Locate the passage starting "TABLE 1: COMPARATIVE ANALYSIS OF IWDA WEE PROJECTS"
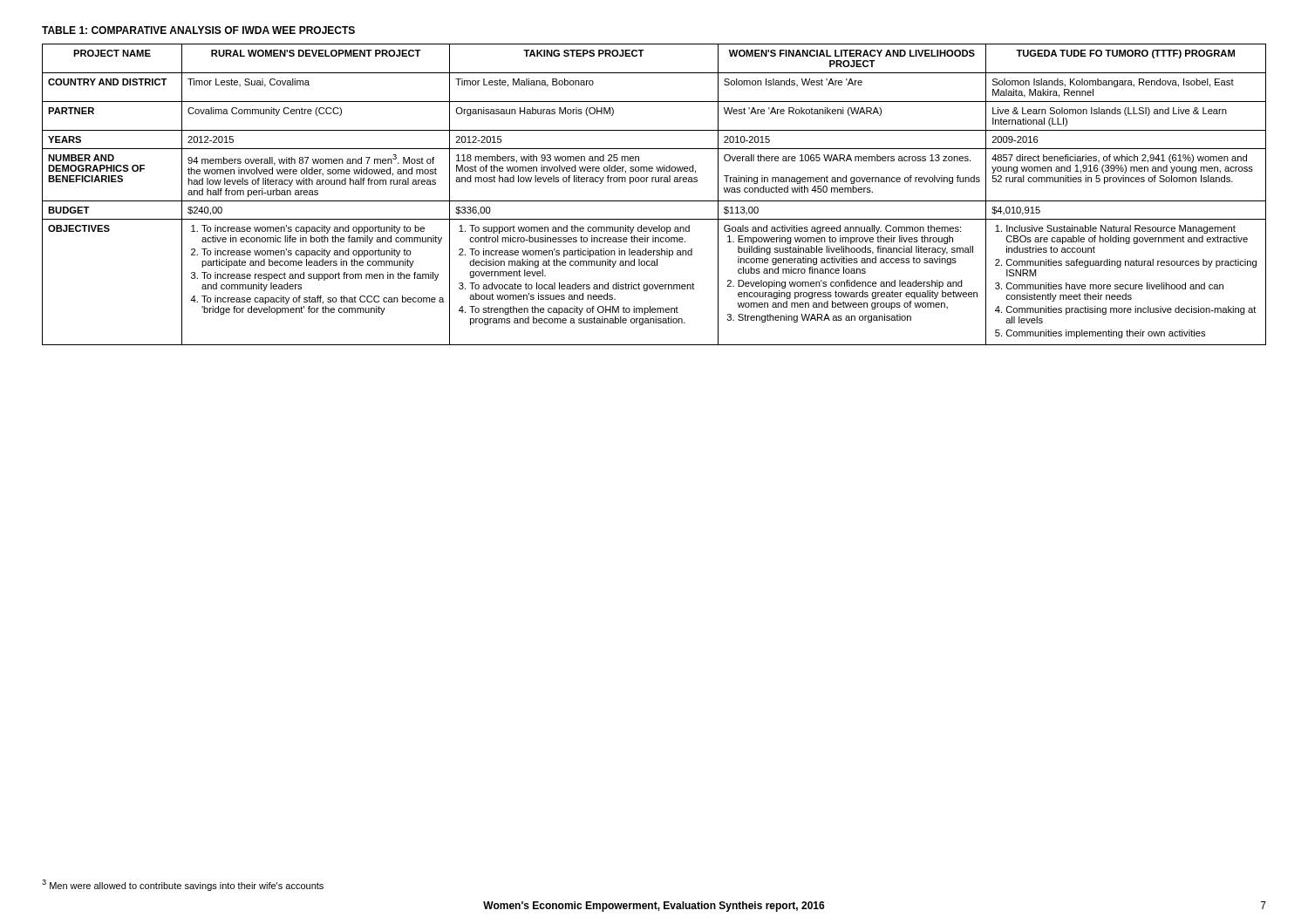Screen dimensions: 924x1308 199,30
